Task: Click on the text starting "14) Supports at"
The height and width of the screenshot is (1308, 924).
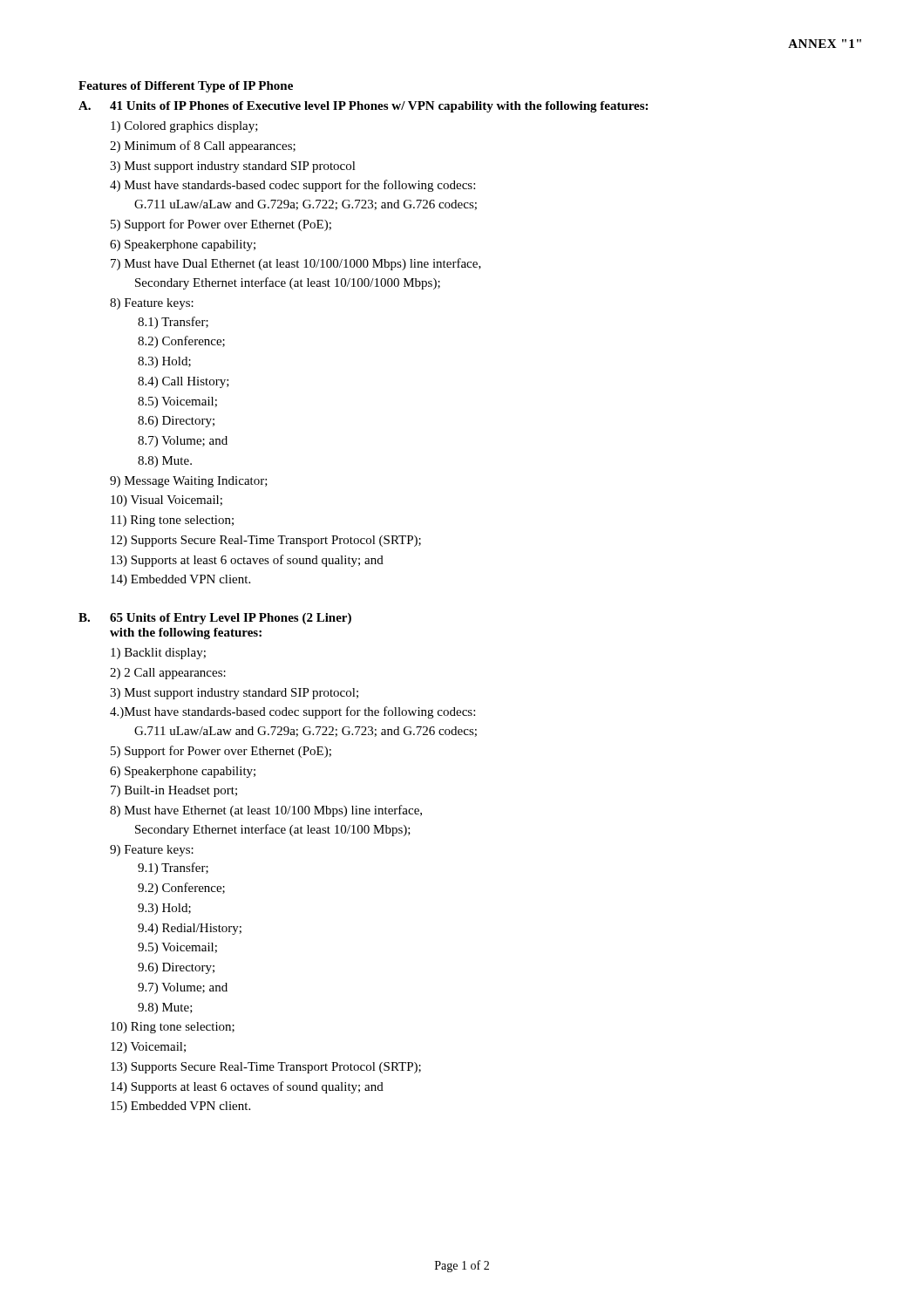Action: tap(247, 1086)
